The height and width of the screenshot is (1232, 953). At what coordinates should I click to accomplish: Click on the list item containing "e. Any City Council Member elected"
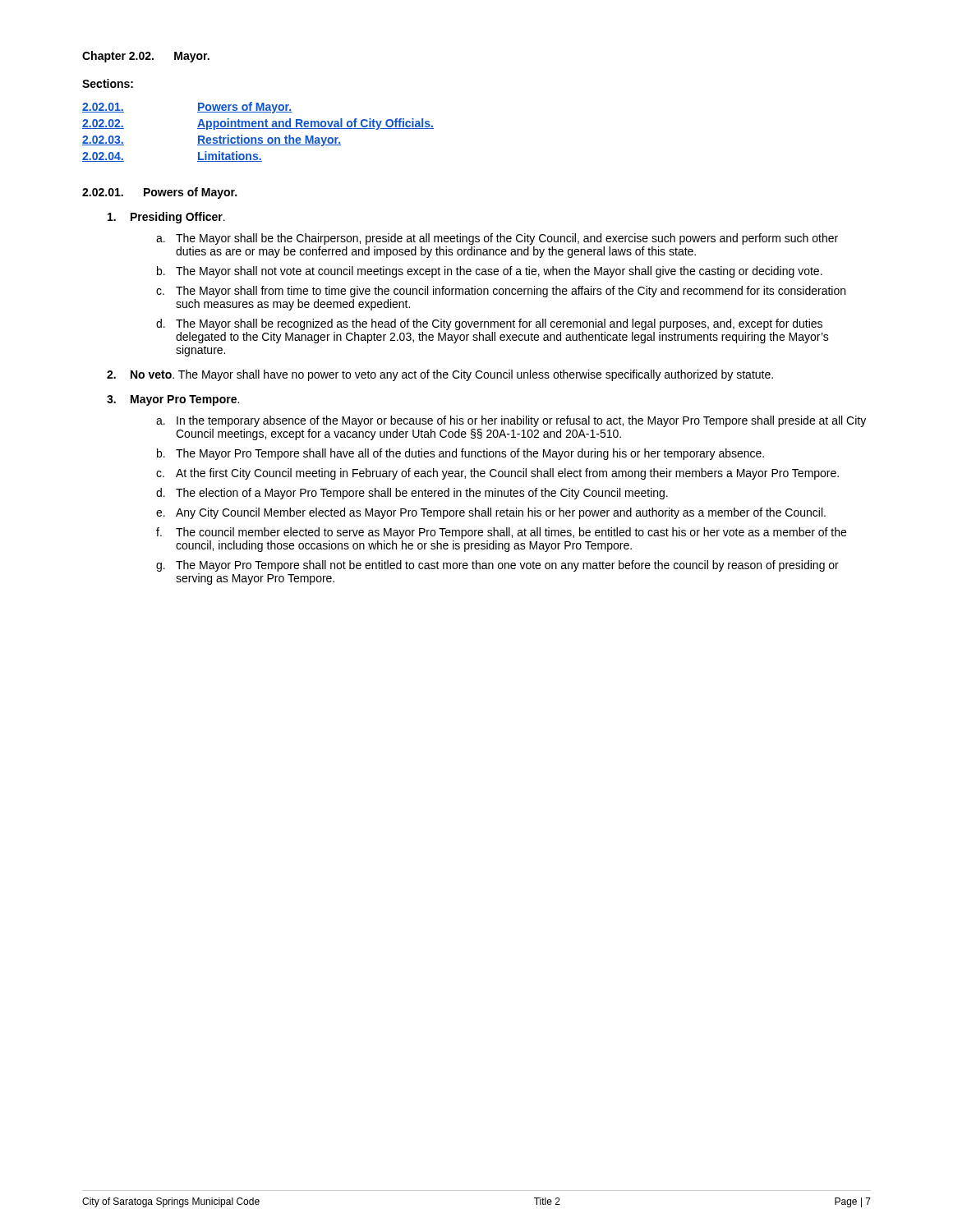tap(513, 513)
